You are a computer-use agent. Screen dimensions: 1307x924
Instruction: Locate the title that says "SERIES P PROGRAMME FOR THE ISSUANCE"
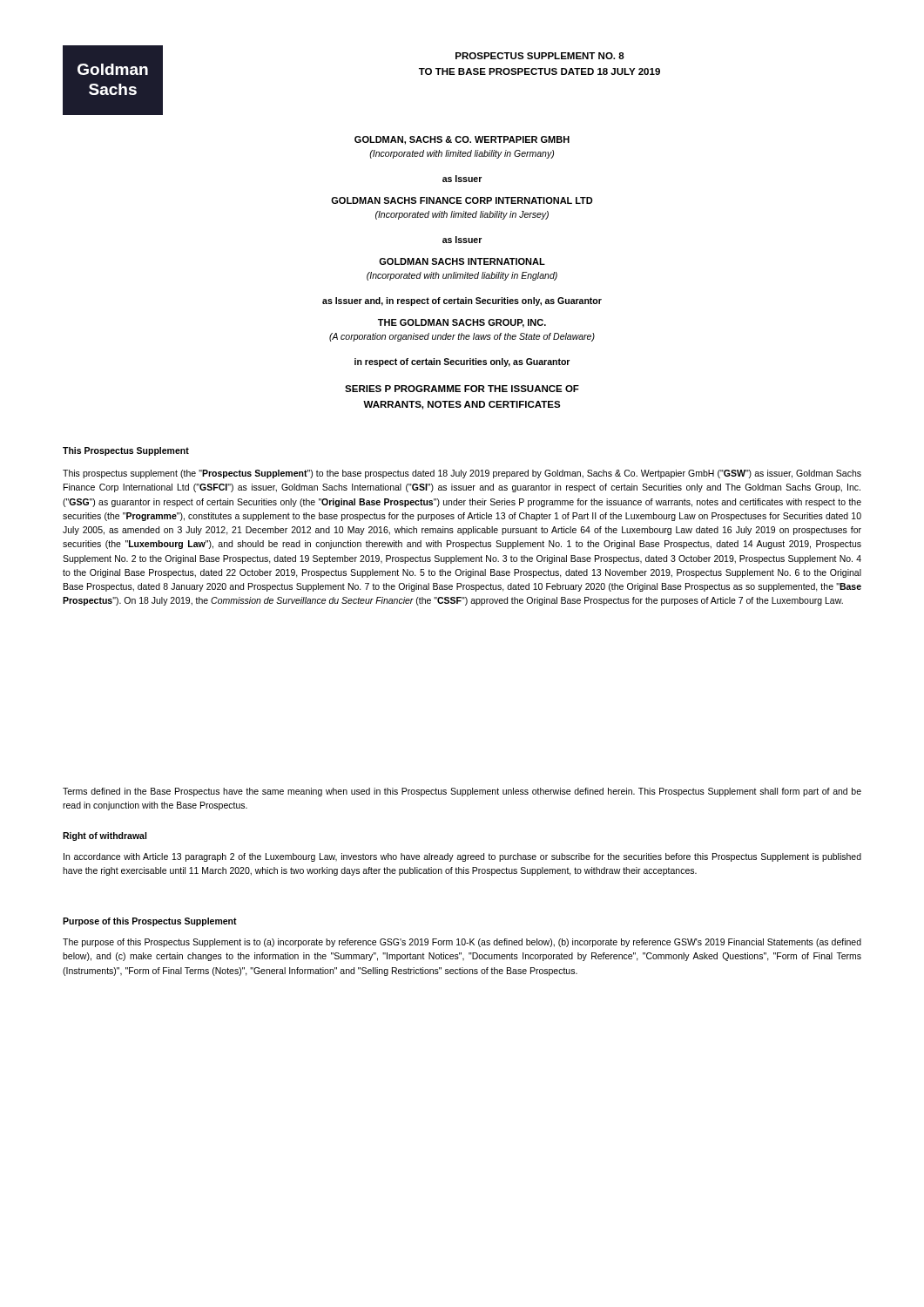coord(462,397)
